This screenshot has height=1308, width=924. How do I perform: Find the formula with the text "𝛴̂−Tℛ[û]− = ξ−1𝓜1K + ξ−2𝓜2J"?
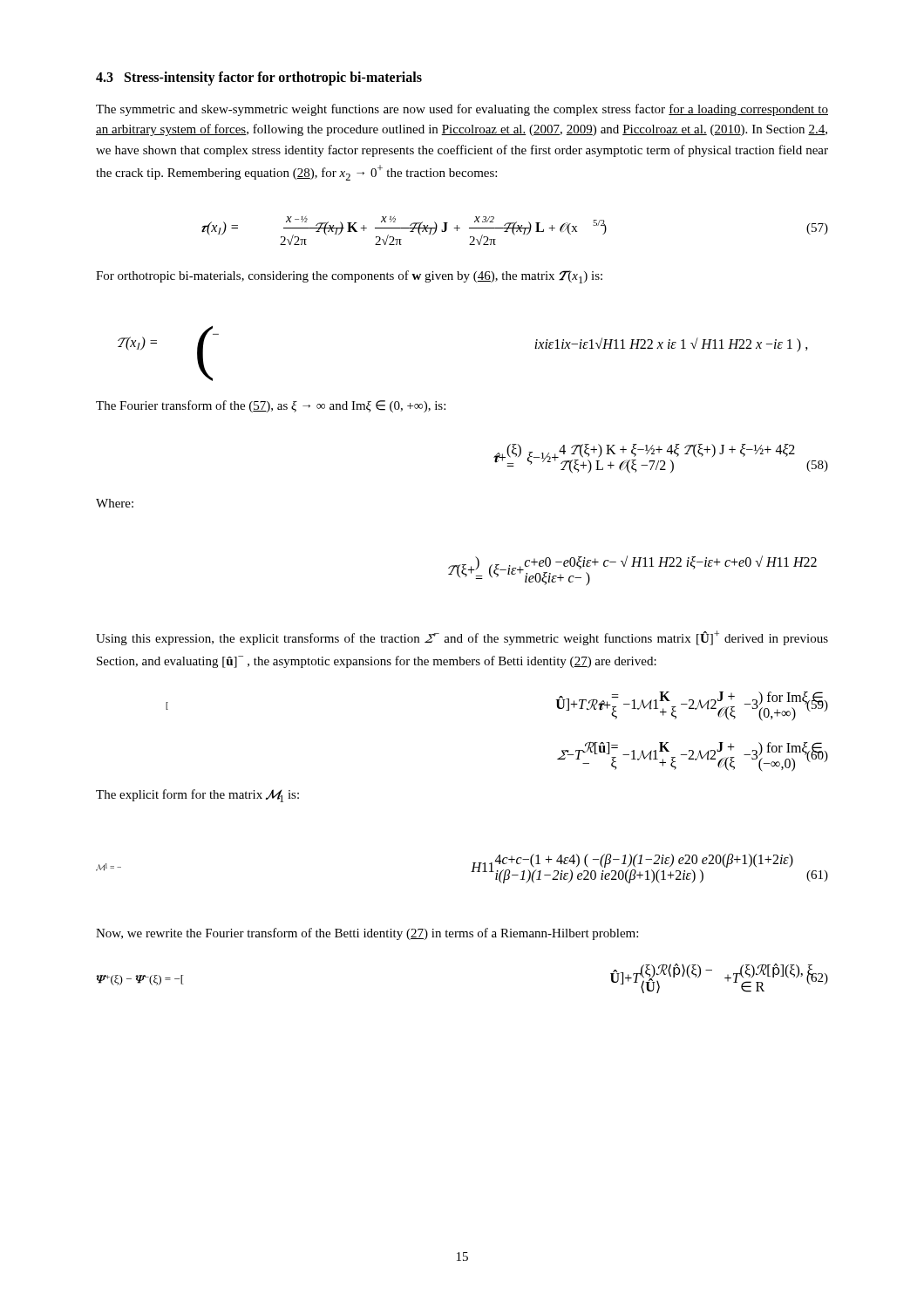click(693, 756)
